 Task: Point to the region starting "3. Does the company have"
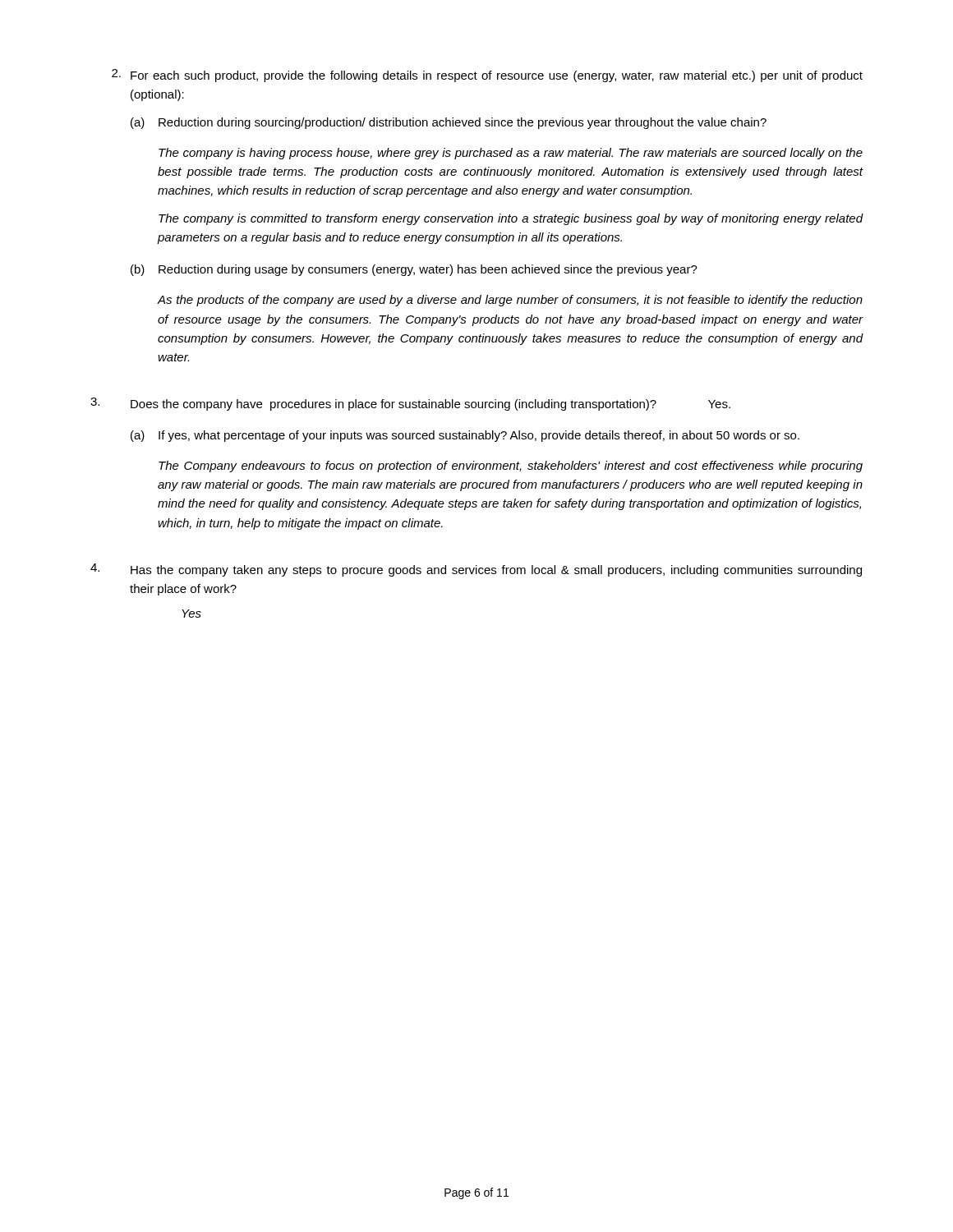(x=476, y=470)
